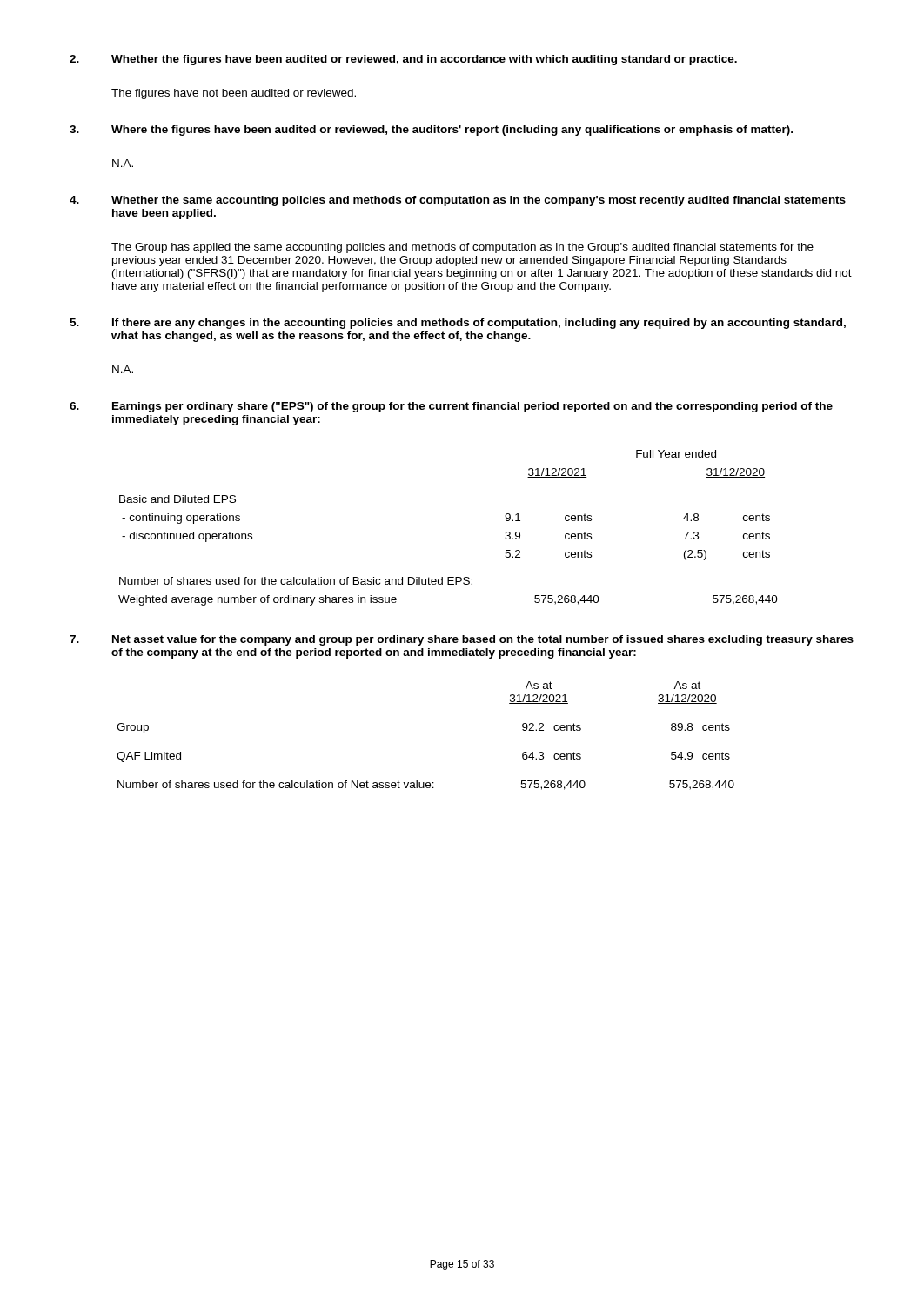Image resolution: width=924 pixels, height=1305 pixels.
Task: Select the list item that says "2. Whether the figures have been audited"
Action: (462, 63)
